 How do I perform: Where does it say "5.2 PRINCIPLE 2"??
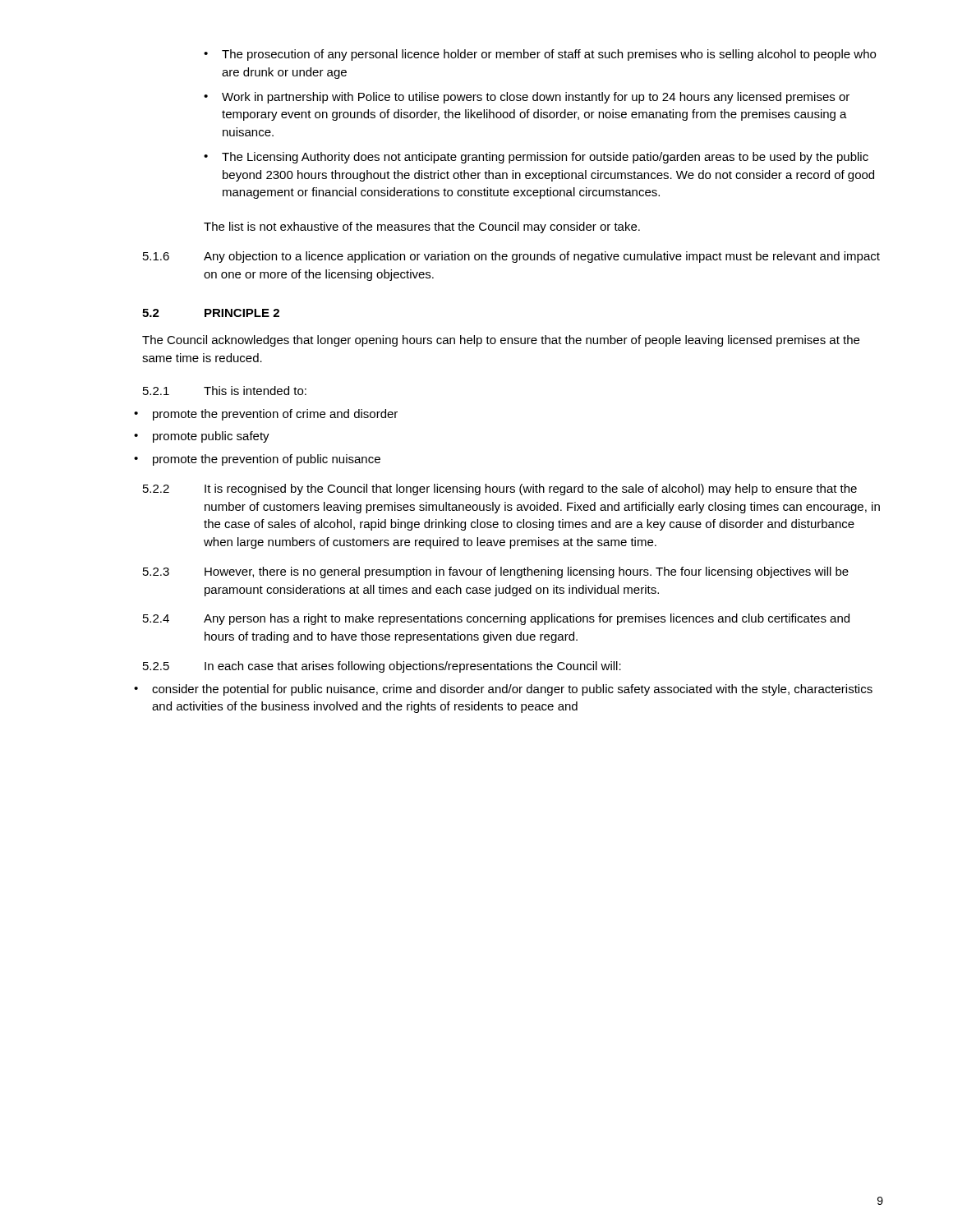211,313
